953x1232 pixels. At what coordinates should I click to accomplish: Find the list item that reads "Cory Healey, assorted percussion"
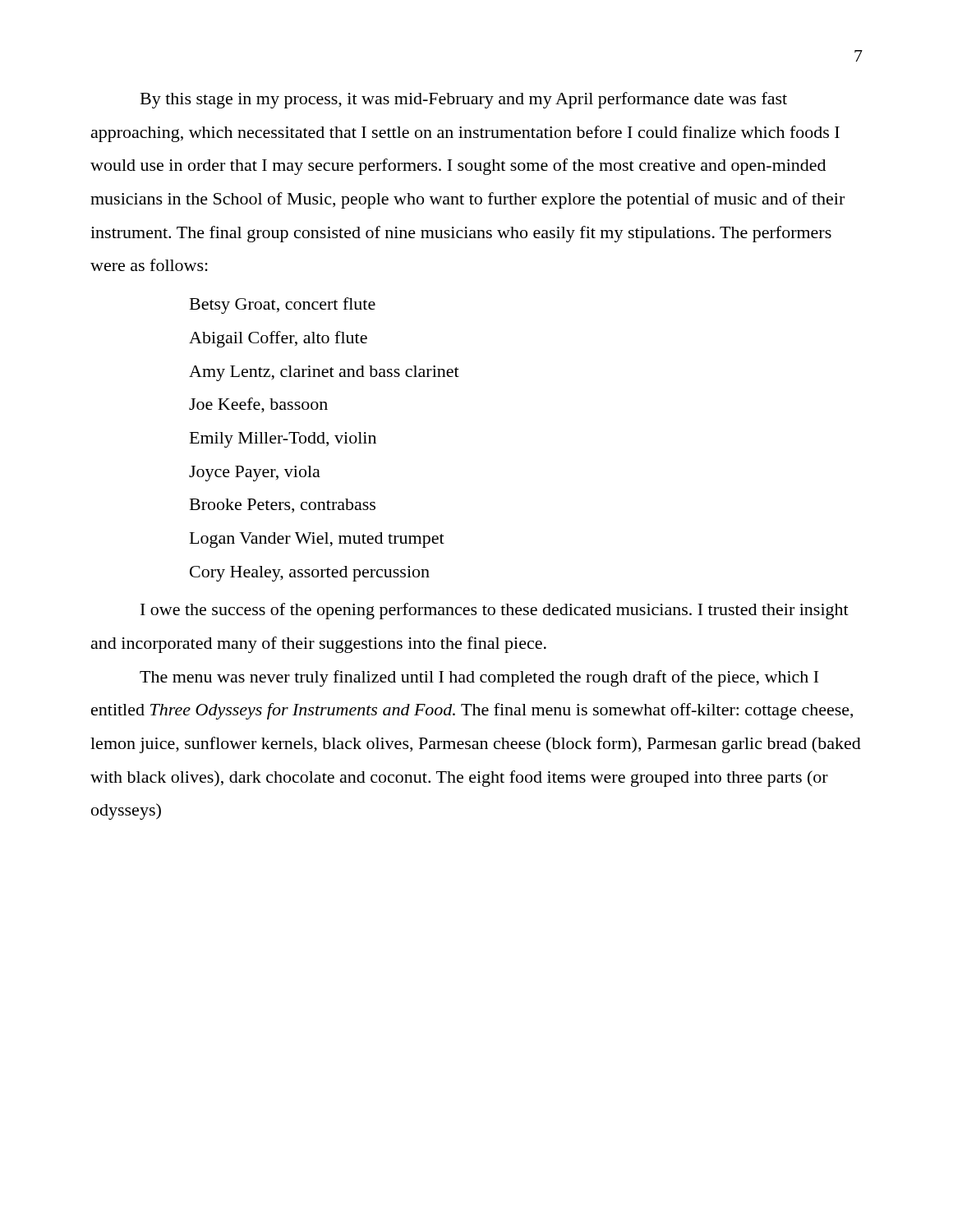(x=309, y=571)
